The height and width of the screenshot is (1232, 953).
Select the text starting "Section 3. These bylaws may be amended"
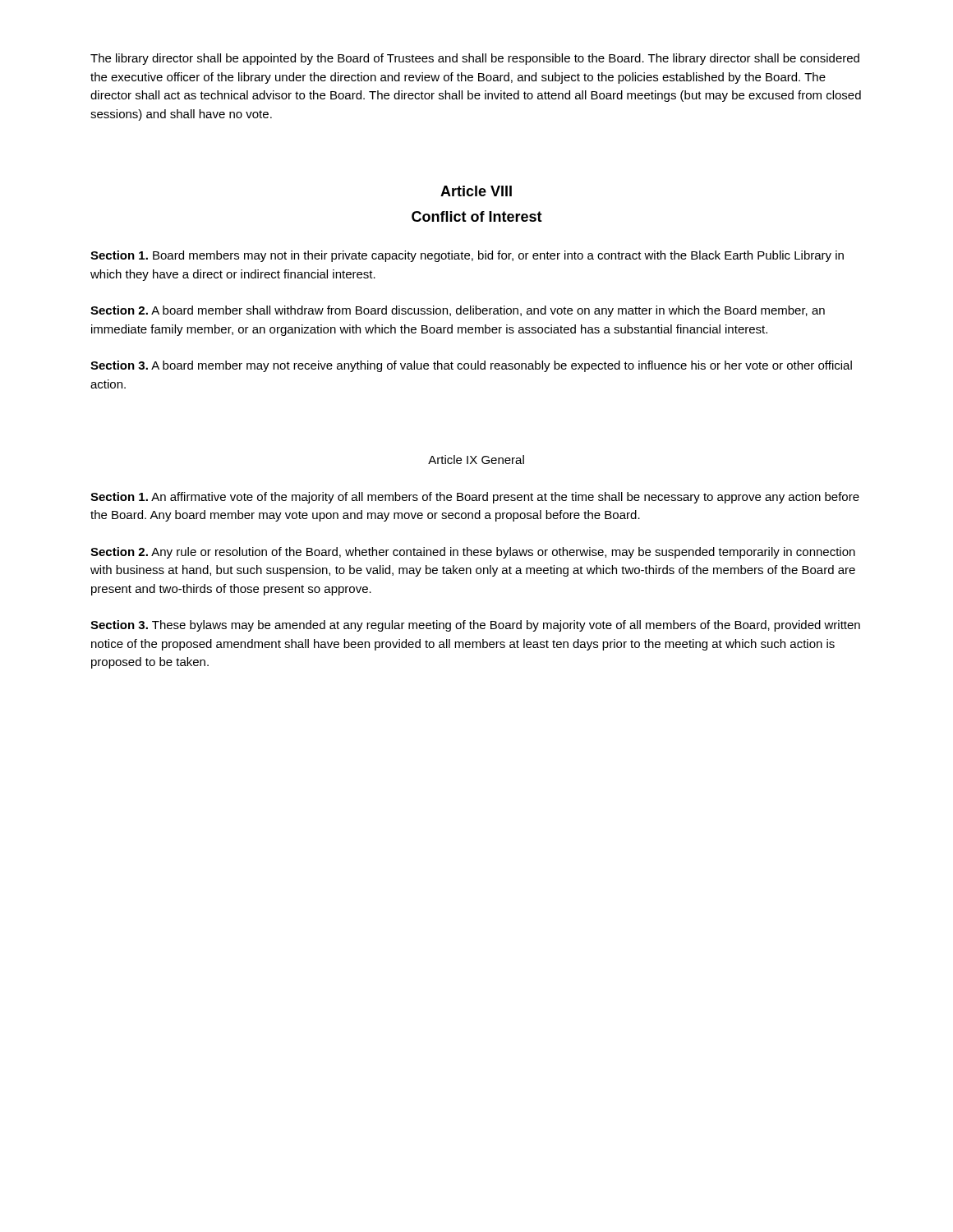tap(476, 643)
